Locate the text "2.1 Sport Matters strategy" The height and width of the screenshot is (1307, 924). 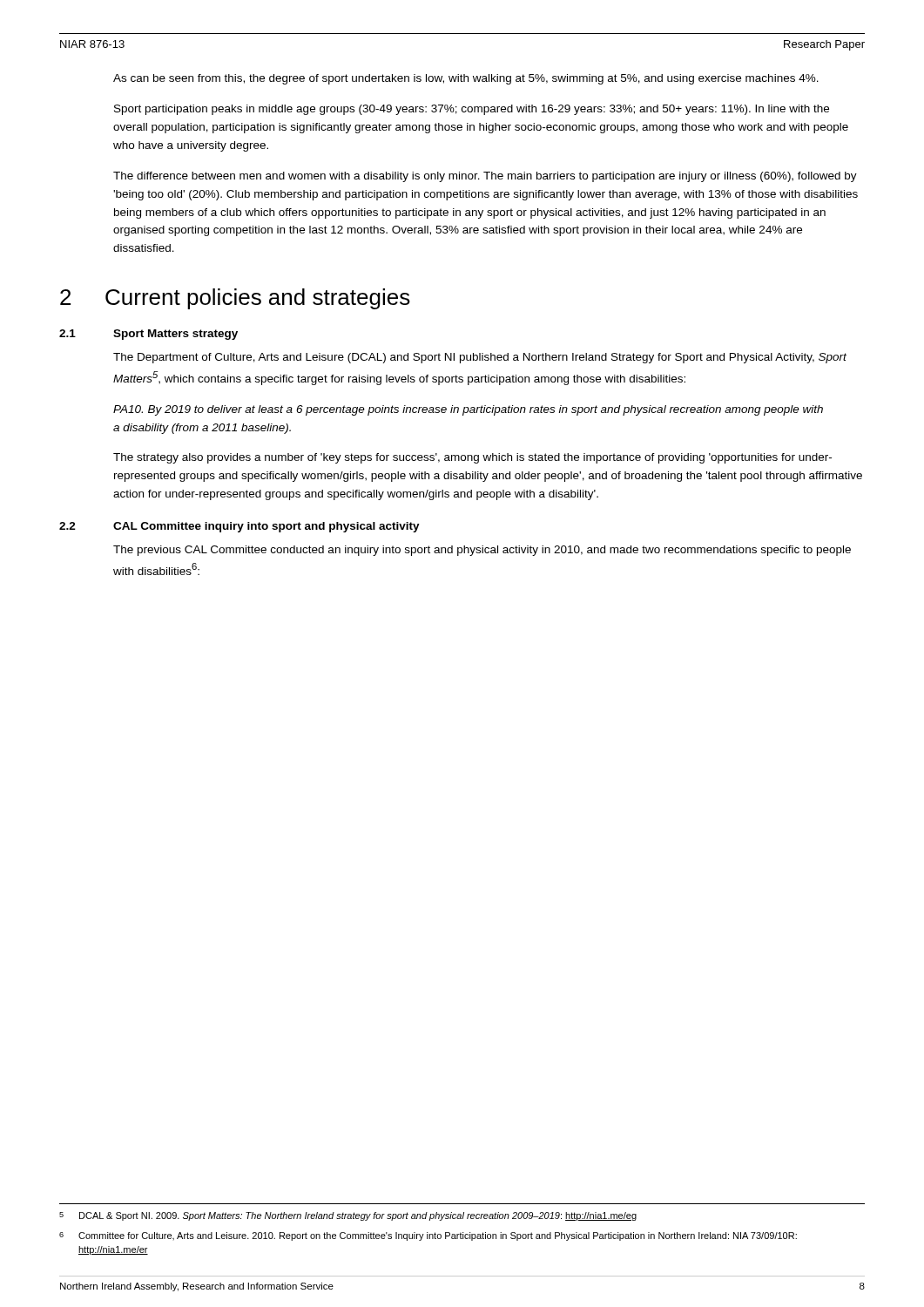[149, 334]
